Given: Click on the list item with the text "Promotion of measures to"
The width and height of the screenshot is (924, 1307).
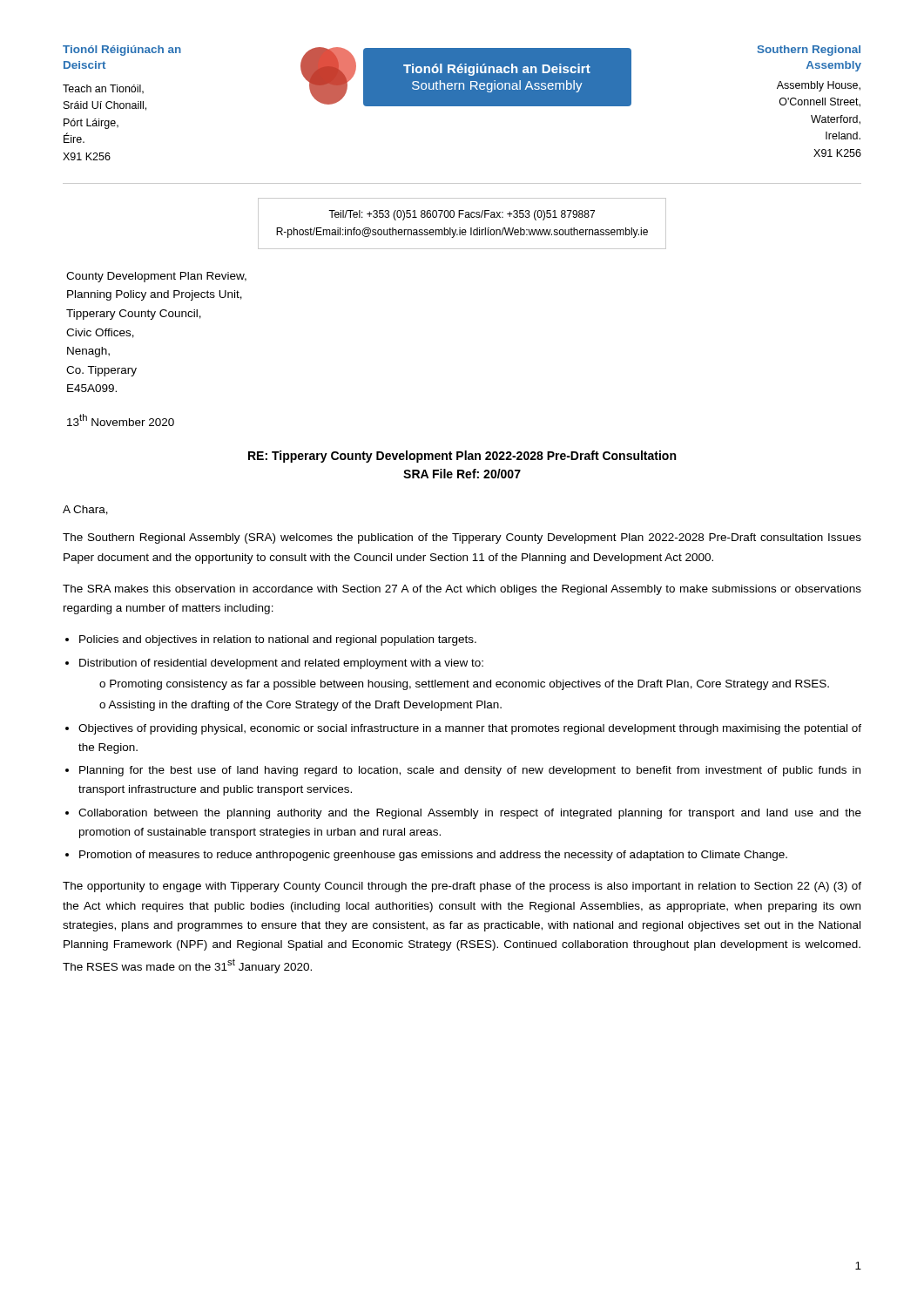Looking at the screenshot, I should point(433,855).
